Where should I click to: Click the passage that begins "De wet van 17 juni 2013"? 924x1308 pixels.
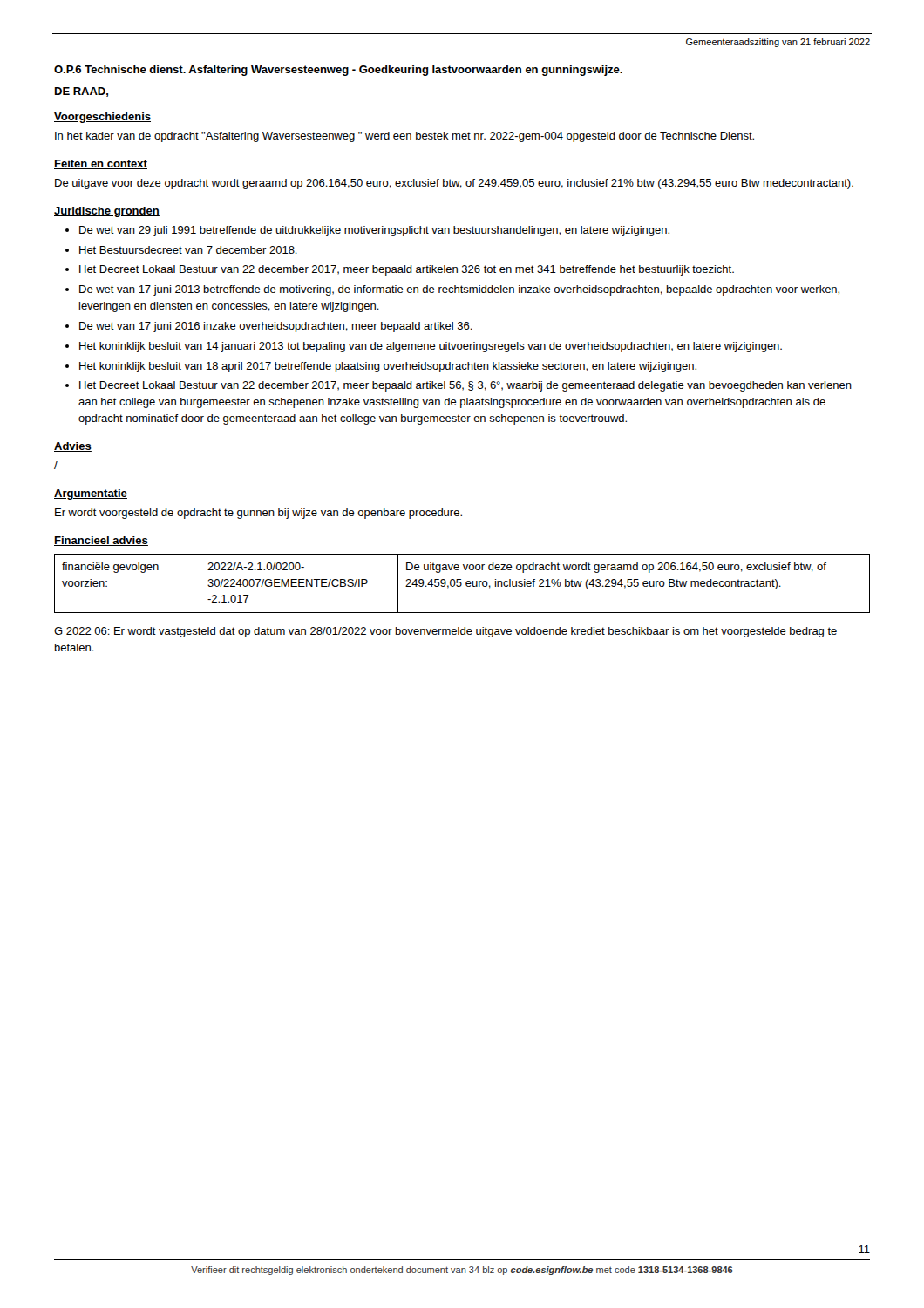click(459, 297)
